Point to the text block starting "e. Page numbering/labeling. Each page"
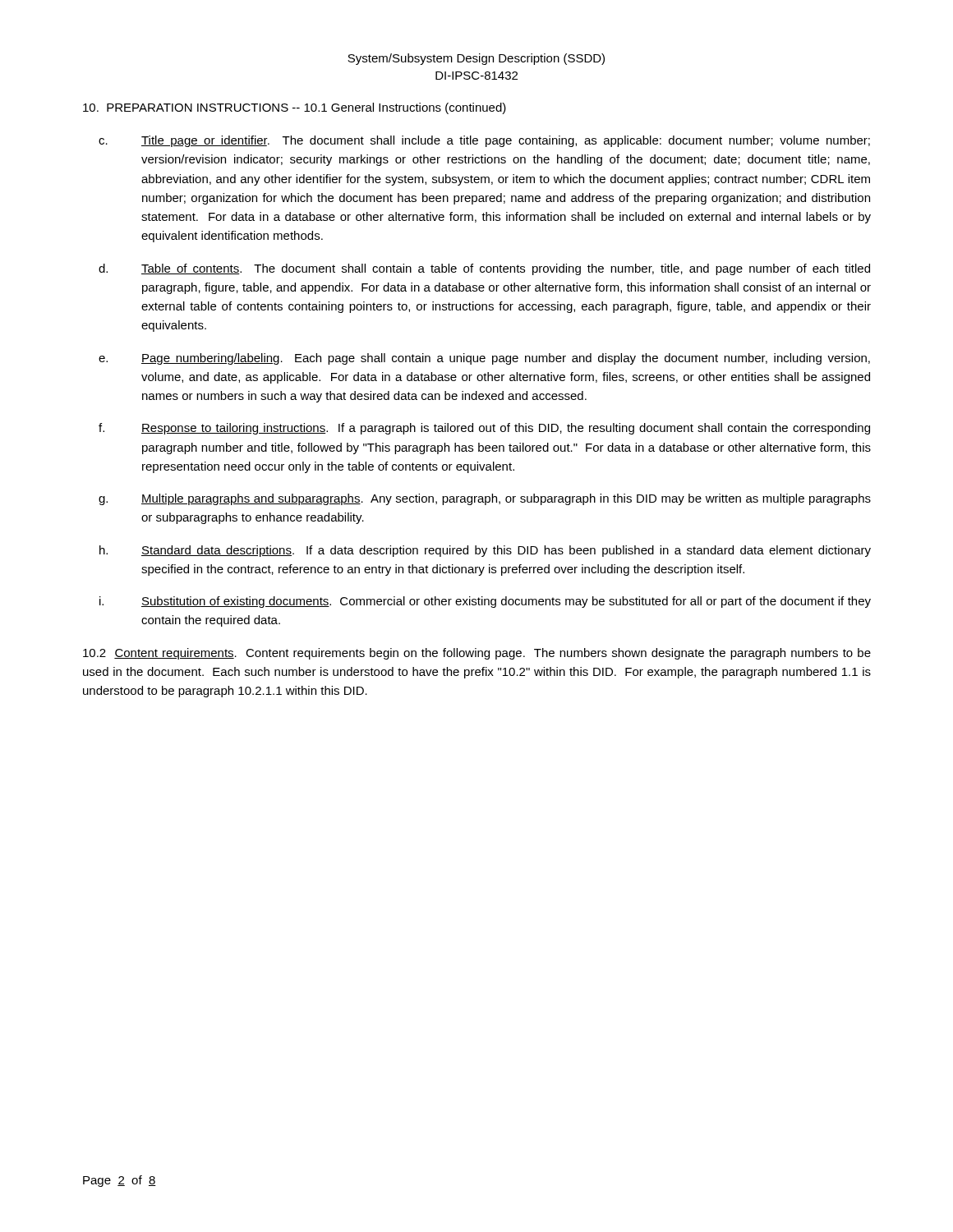The height and width of the screenshot is (1232, 953). [x=485, y=376]
